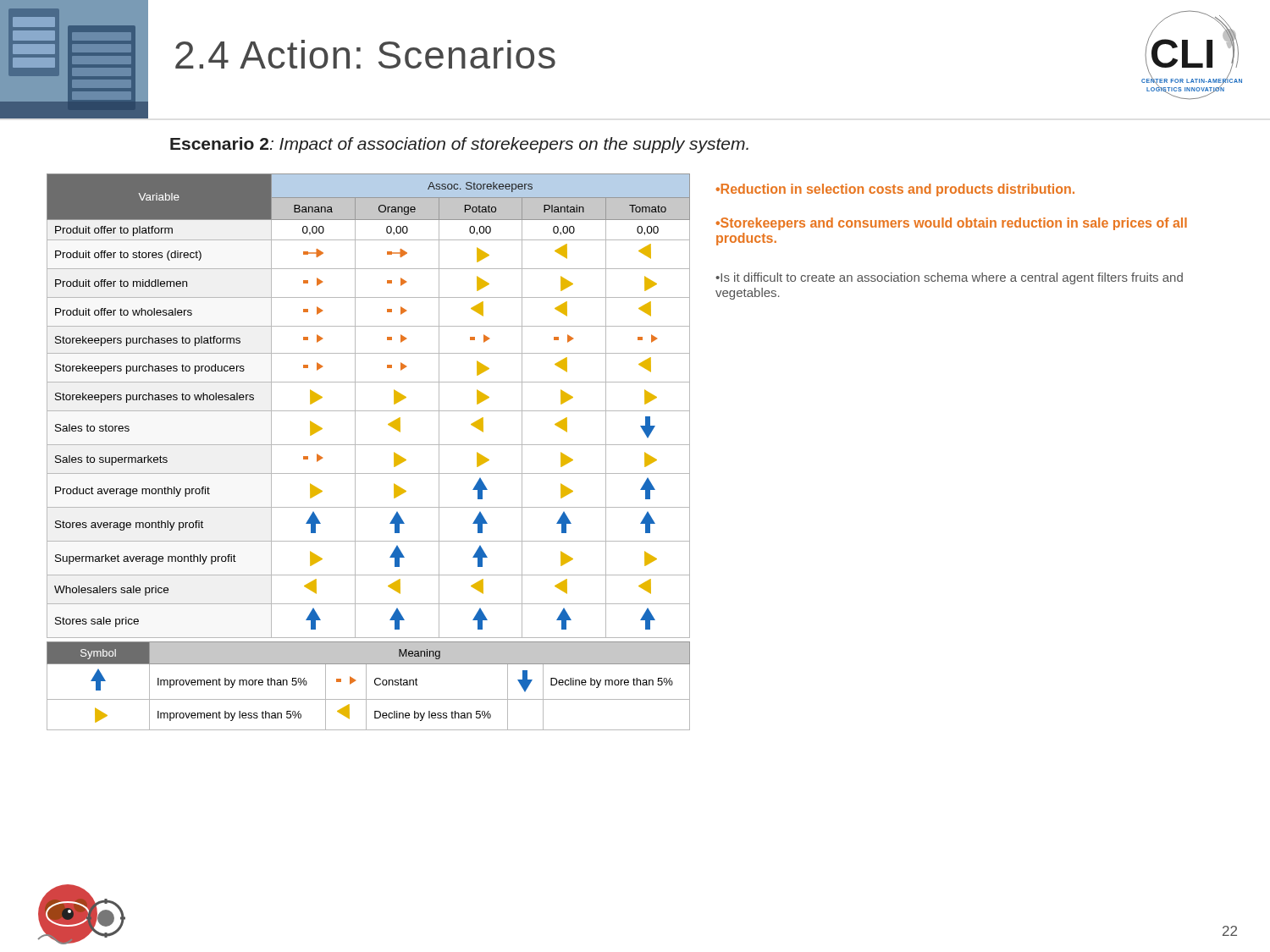
Task: Point to the element starting "•Is it difficult to create an association"
Action: pyautogui.click(x=949, y=285)
